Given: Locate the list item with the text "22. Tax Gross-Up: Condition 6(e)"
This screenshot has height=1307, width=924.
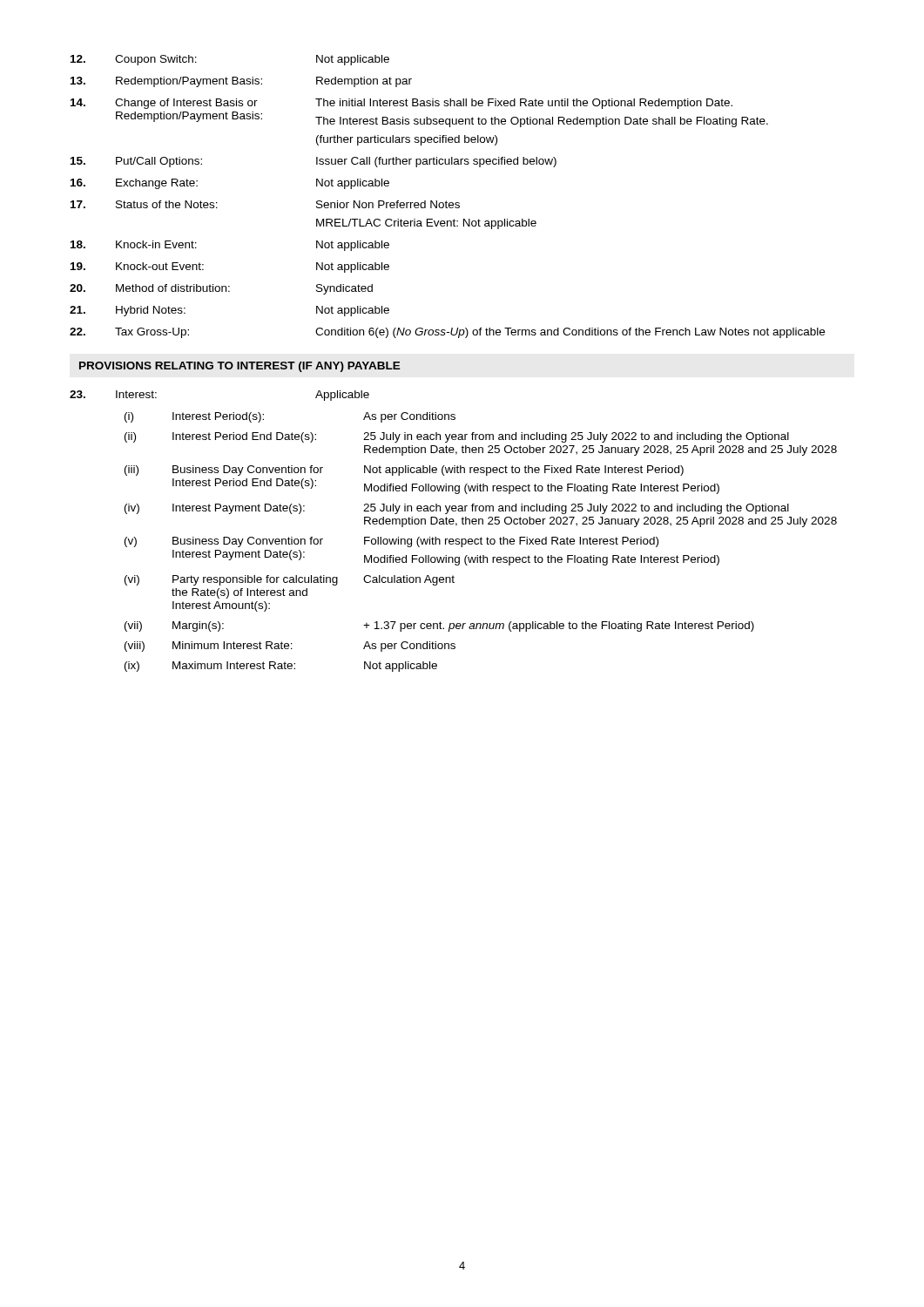Looking at the screenshot, I should [462, 332].
